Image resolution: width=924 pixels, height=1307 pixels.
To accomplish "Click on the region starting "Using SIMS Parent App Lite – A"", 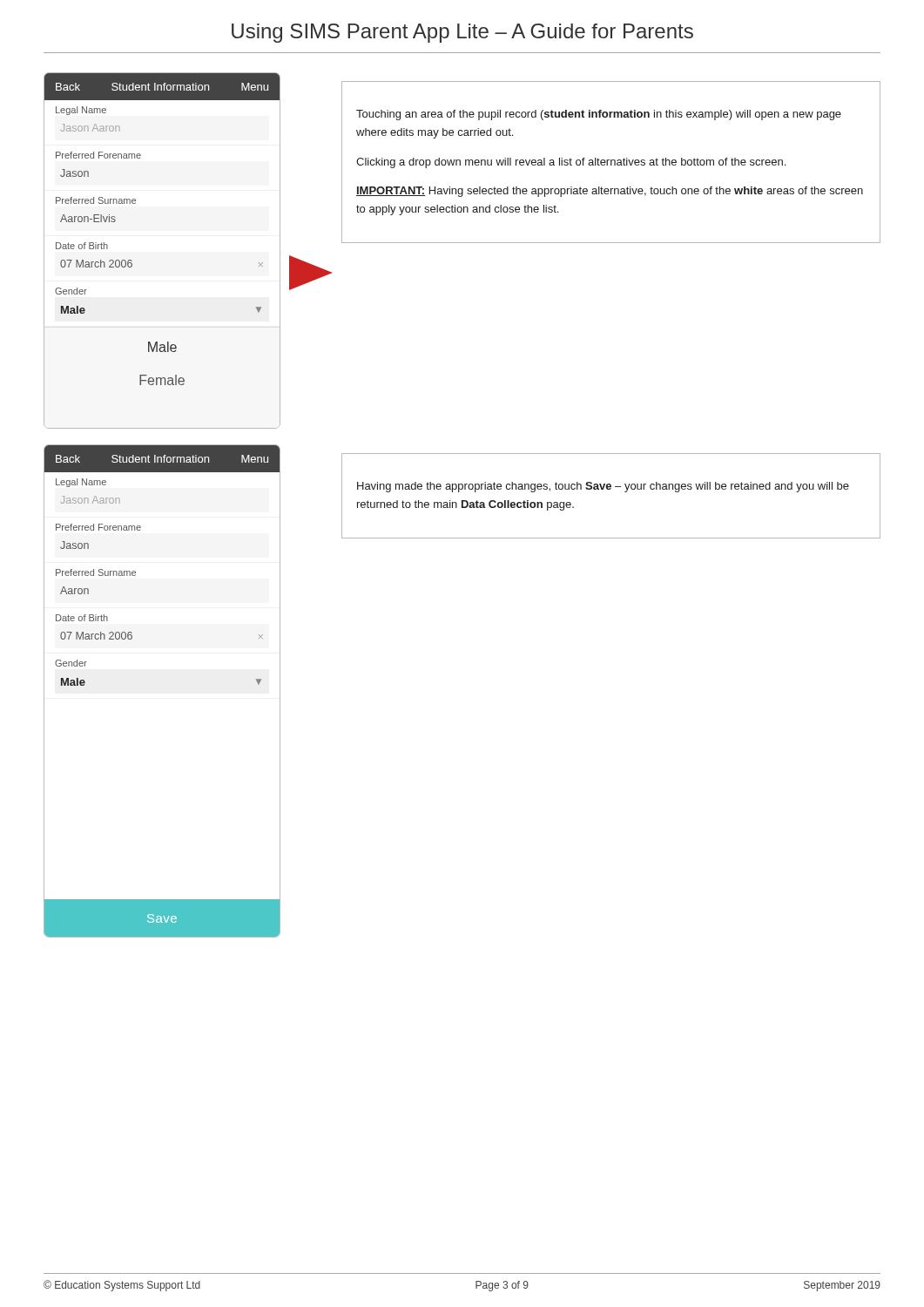I will (462, 31).
